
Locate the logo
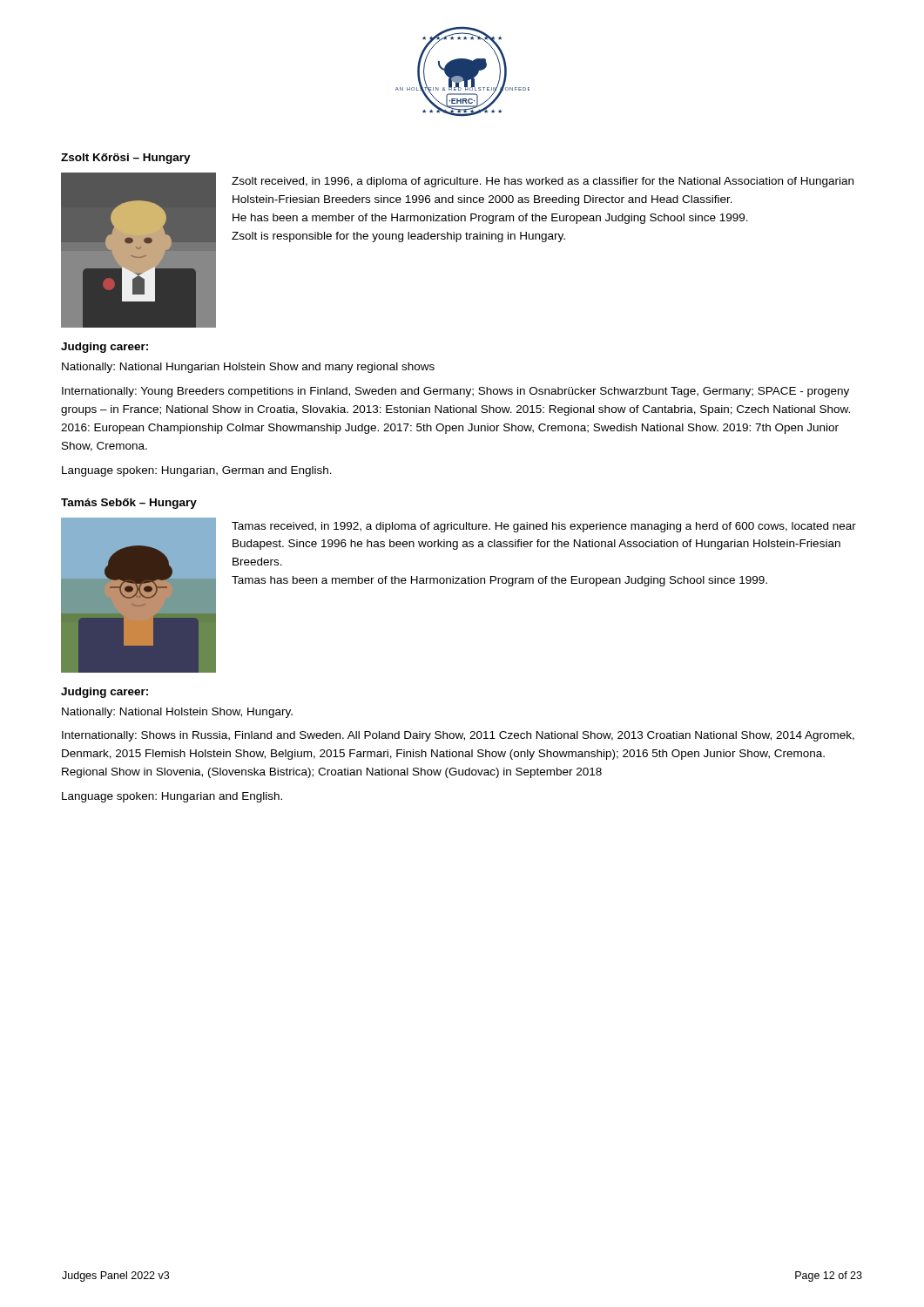tap(462, 62)
